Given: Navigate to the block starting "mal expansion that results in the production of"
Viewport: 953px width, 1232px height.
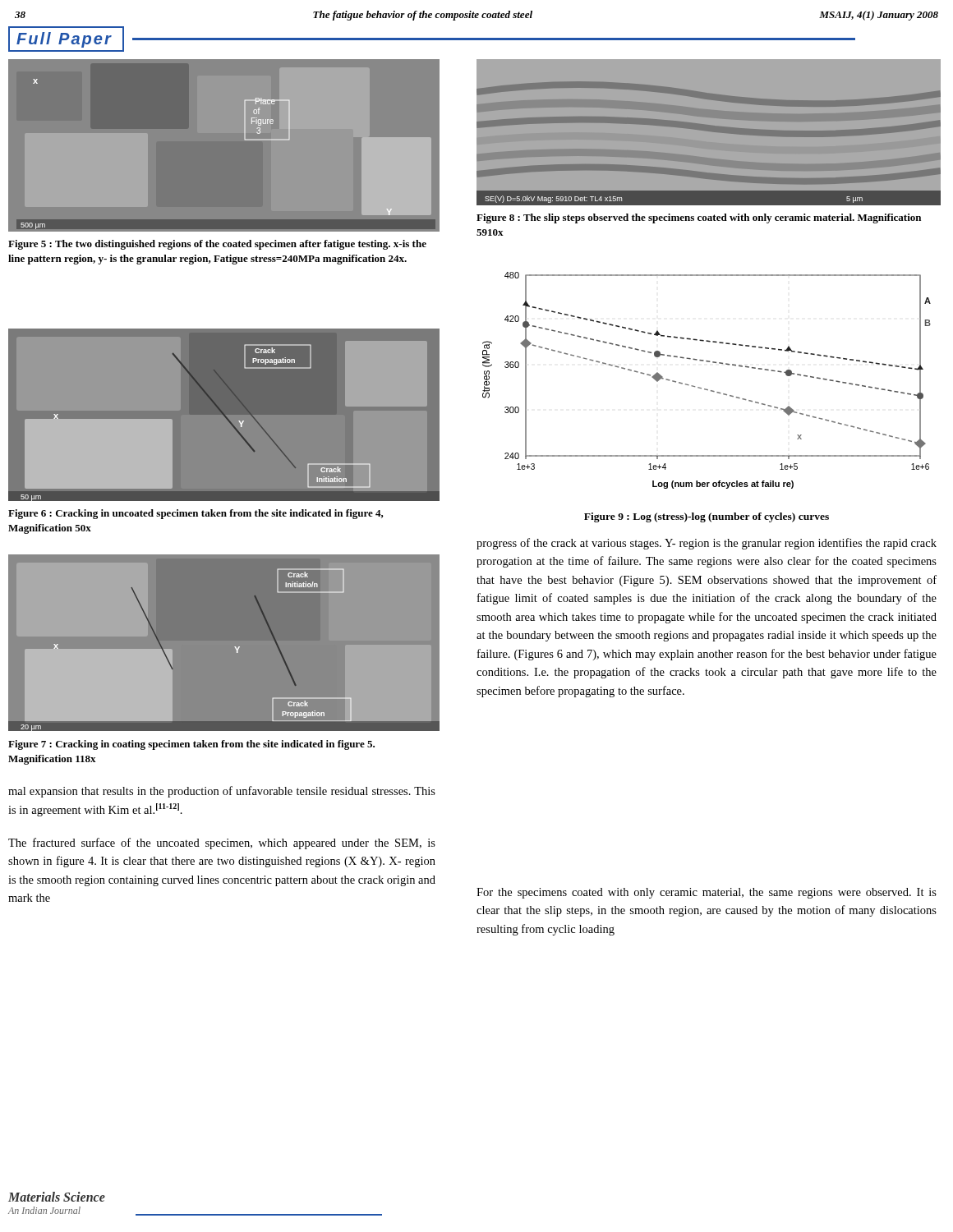Looking at the screenshot, I should 222,801.
